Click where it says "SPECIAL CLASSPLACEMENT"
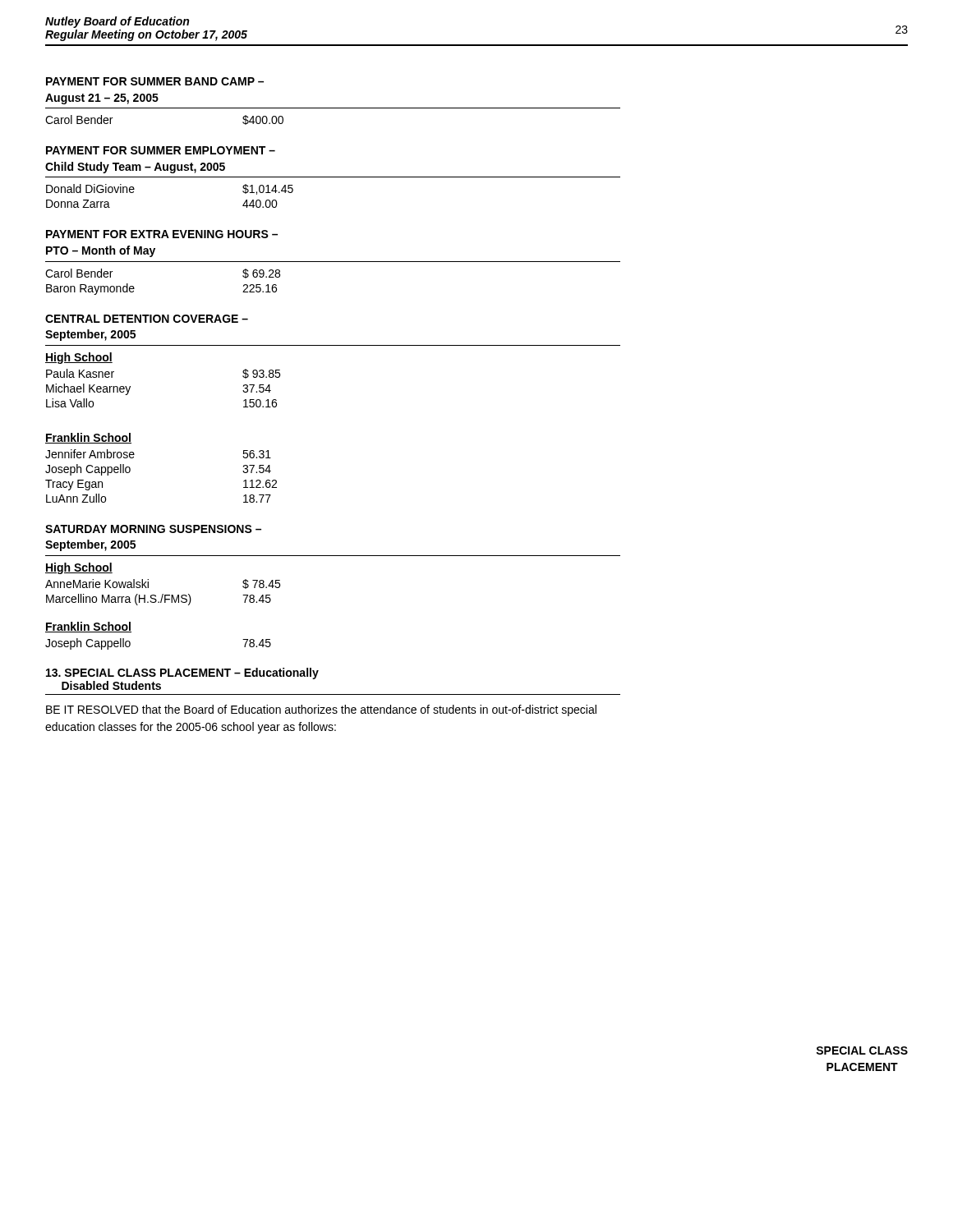Screen dimensions: 1232x953 point(862,1059)
